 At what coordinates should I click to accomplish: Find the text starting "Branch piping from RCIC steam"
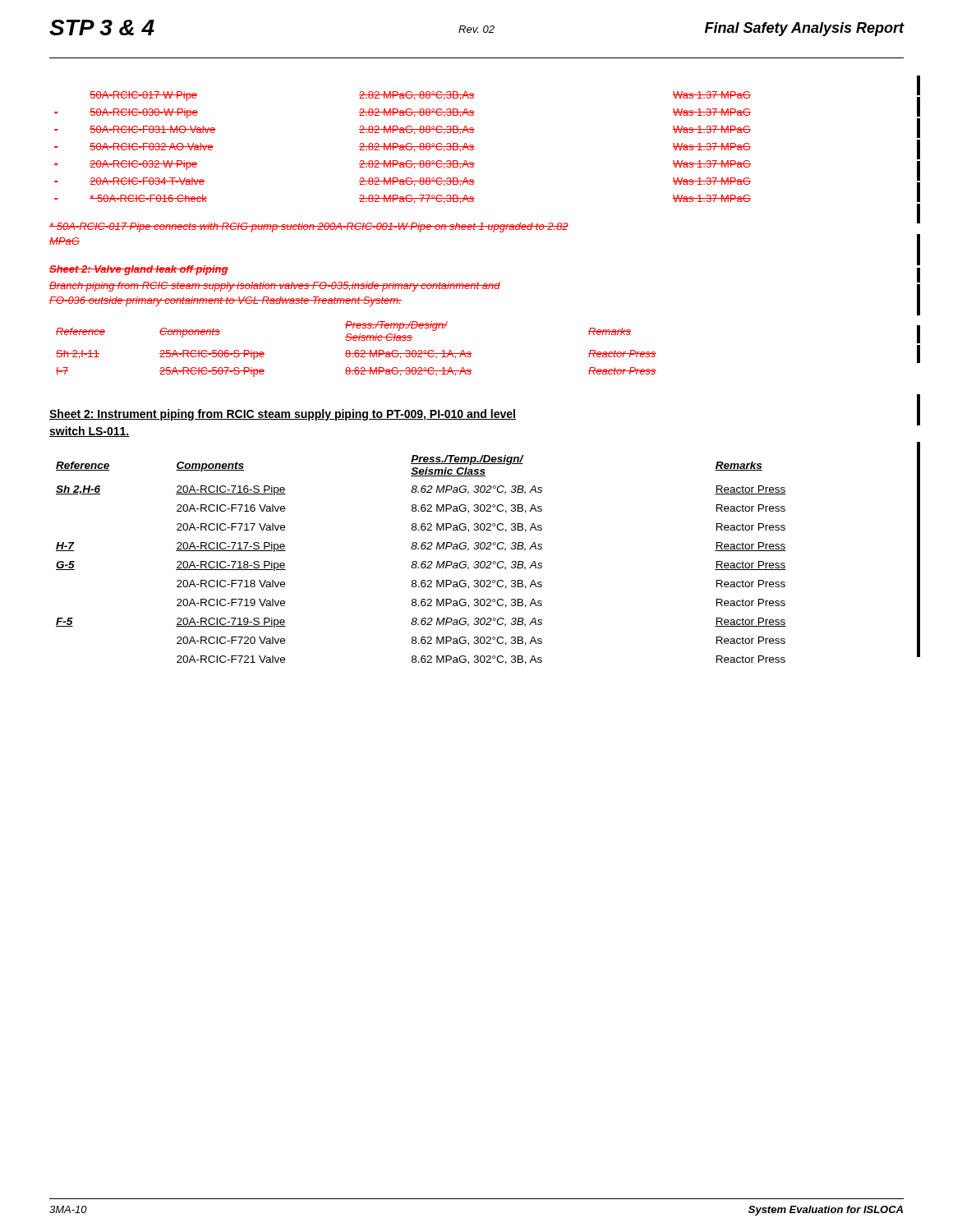[x=275, y=293]
